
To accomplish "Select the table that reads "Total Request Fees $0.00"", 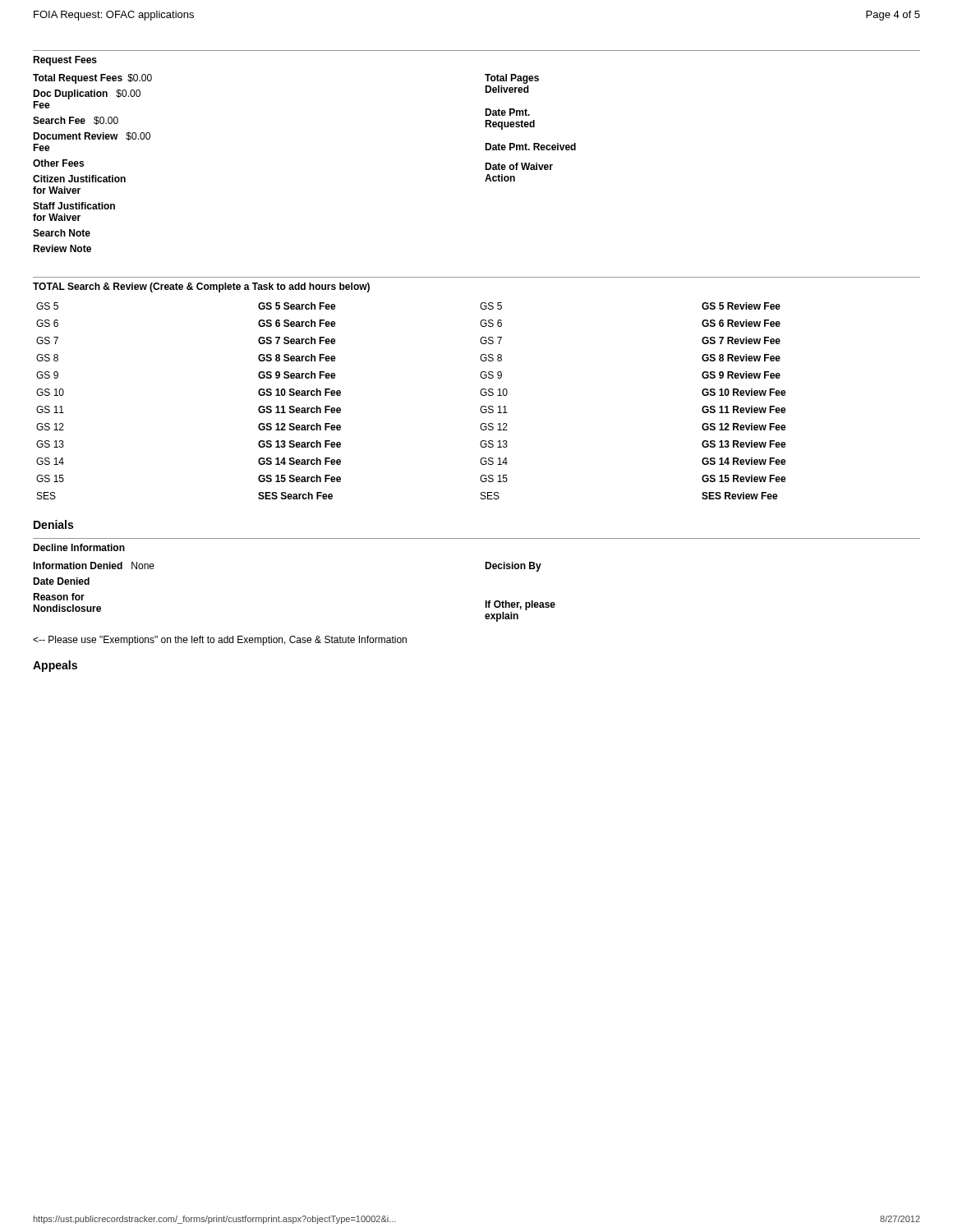I will pos(476,166).
